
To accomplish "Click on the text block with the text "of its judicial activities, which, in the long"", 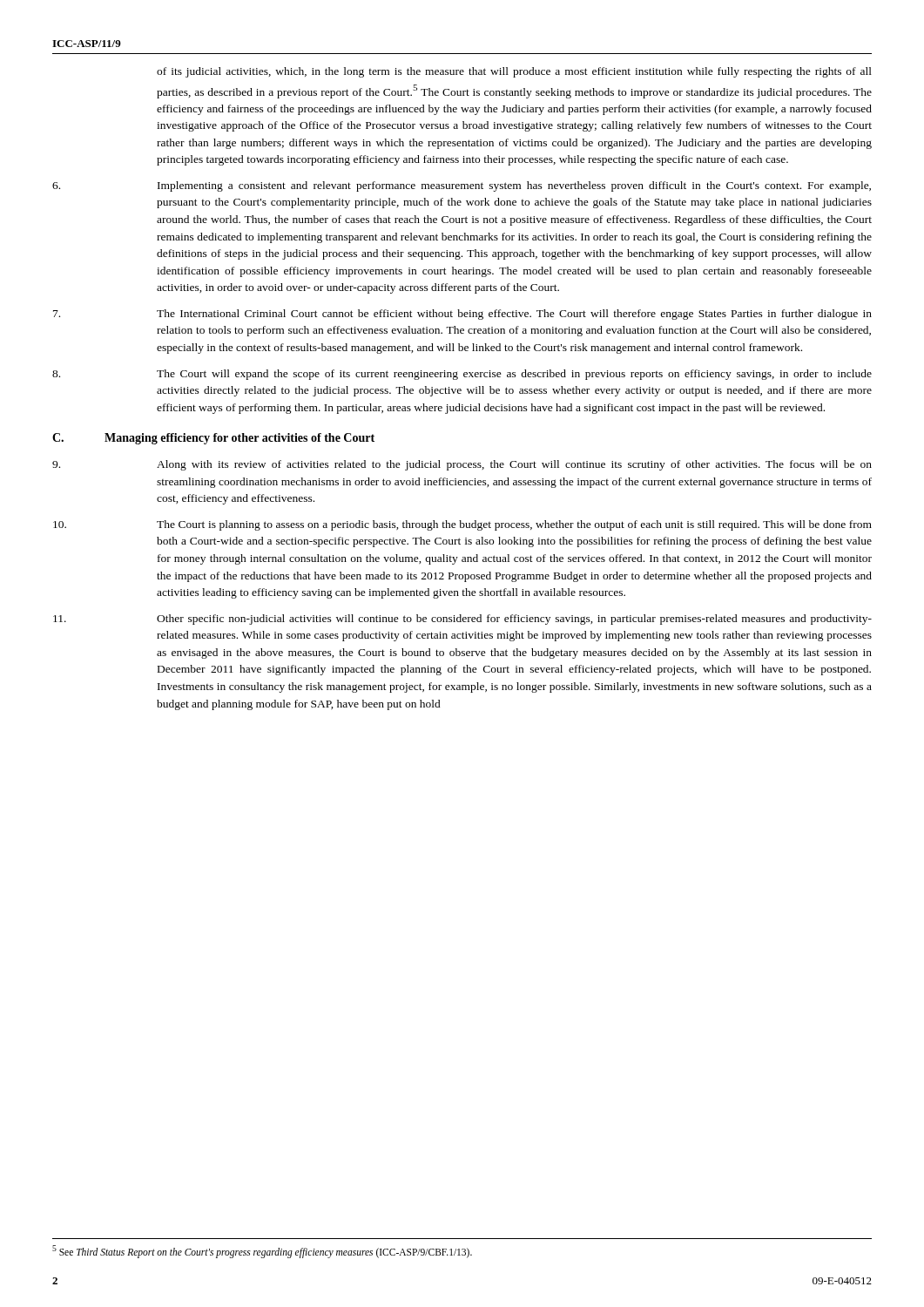I will 514,115.
